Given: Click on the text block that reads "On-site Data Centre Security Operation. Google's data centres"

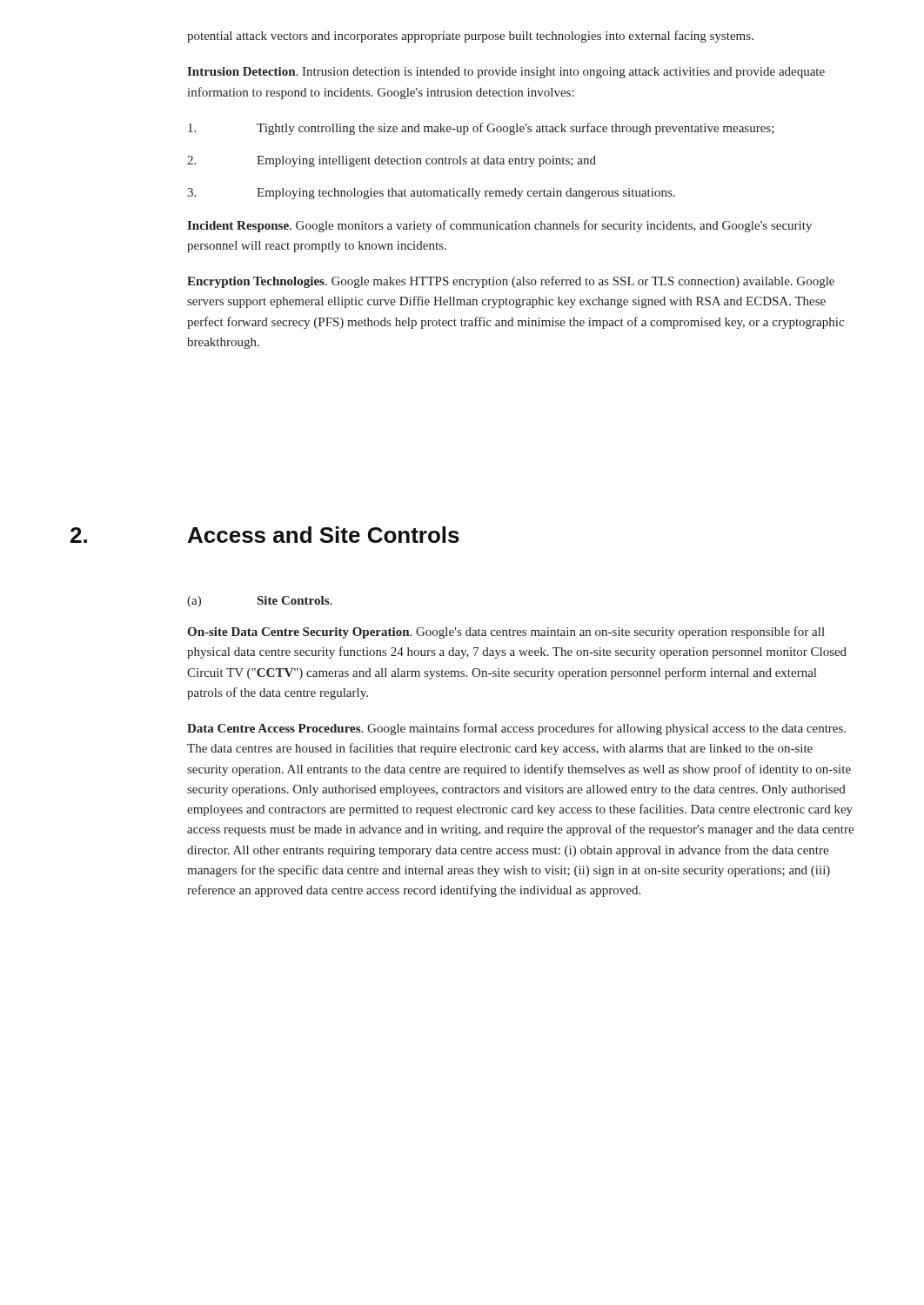Looking at the screenshot, I should (517, 662).
